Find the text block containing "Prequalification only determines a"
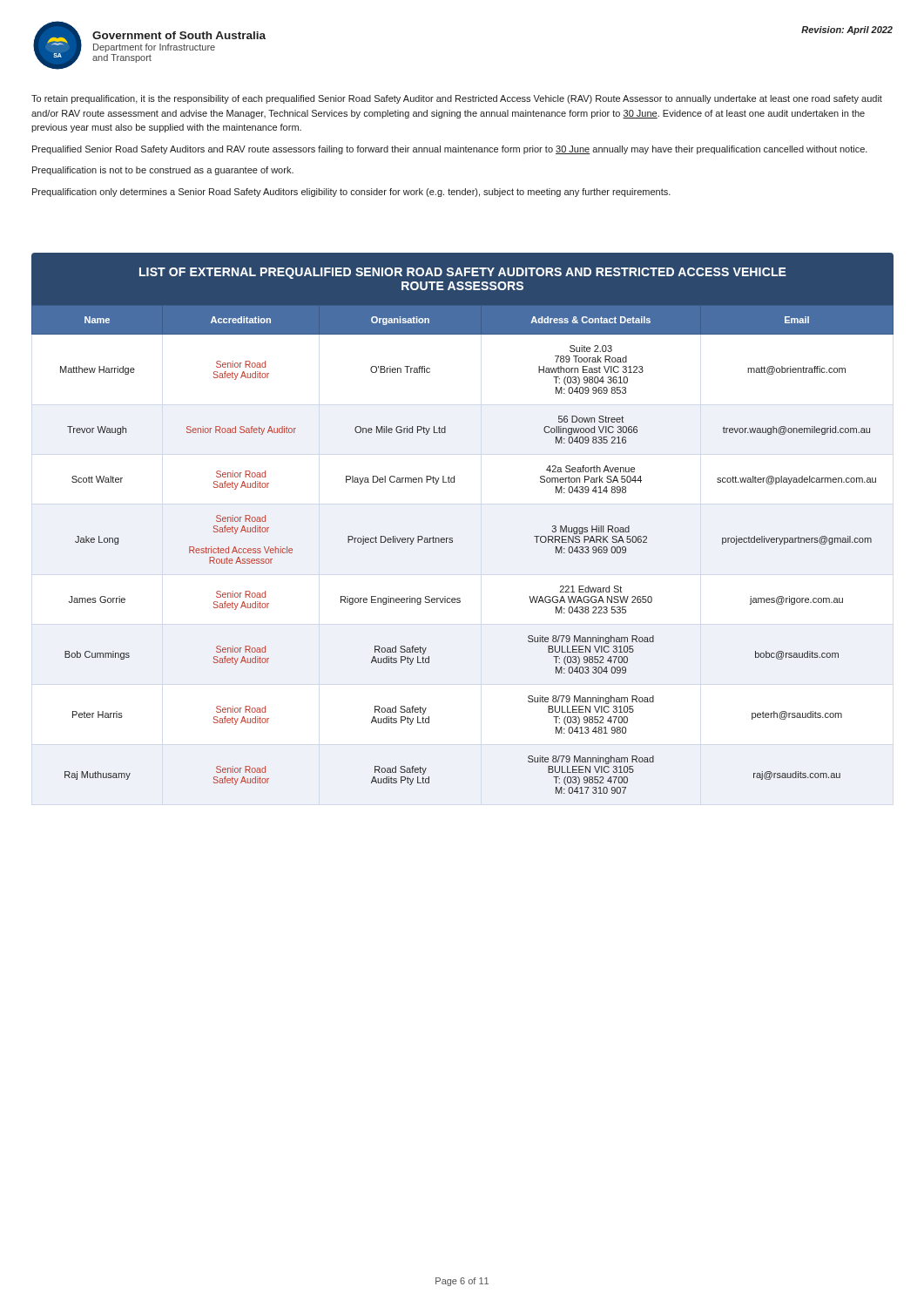Screen dimensions: 1307x924 click(x=462, y=191)
